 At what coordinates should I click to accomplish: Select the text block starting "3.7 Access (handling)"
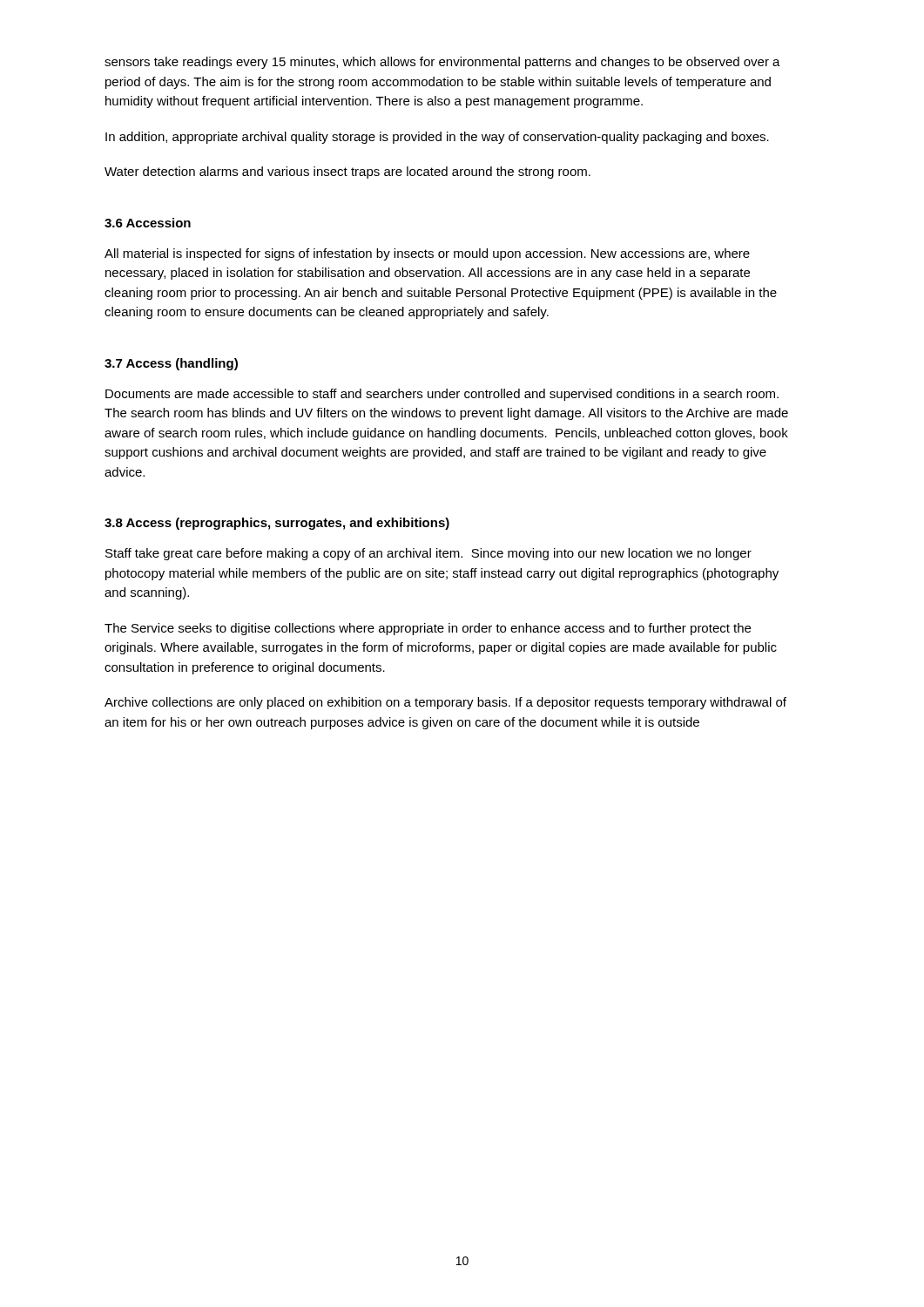click(171, 362)
